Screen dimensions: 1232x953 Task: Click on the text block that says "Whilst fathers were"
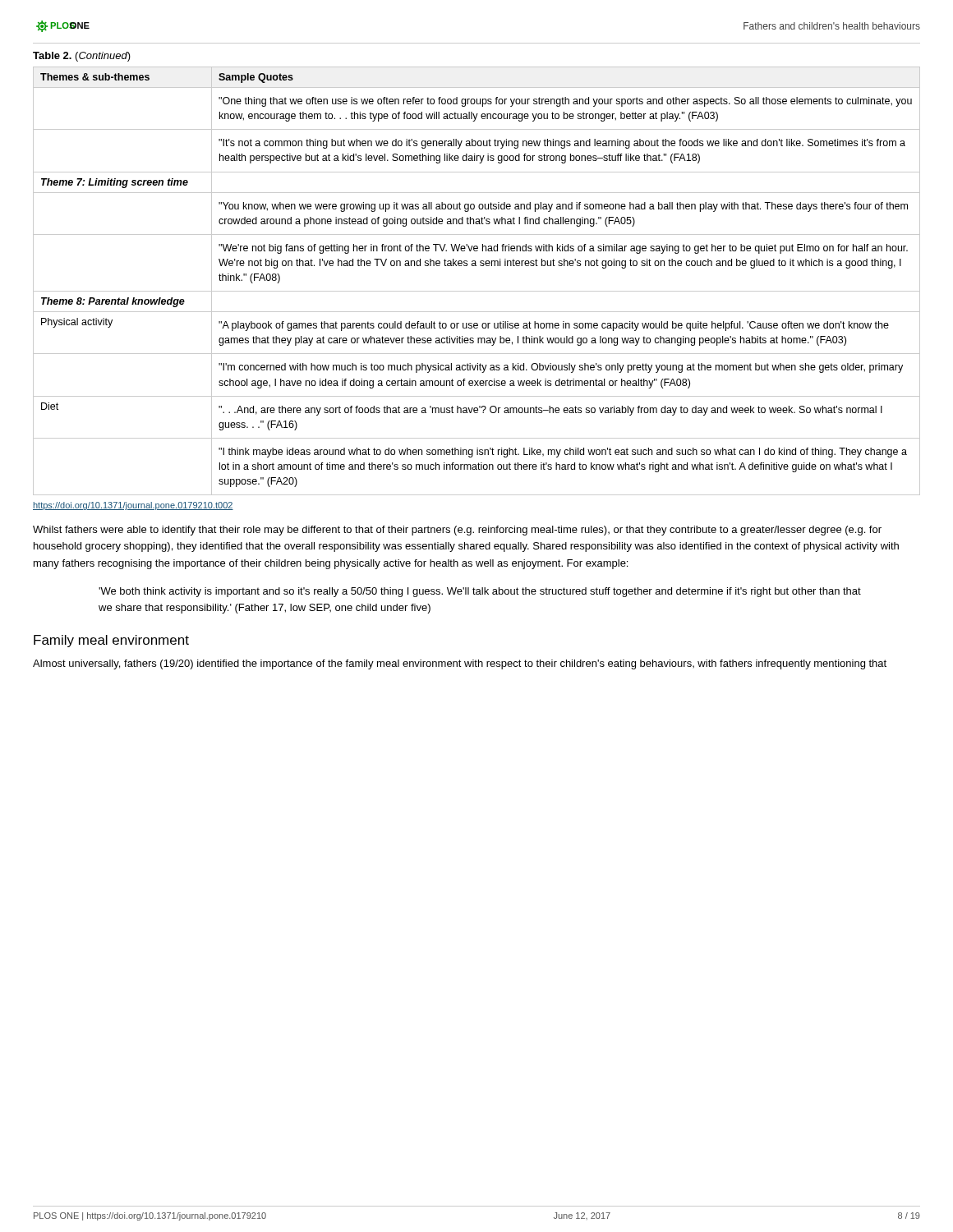pyautogui.click(x=466, y=546)
